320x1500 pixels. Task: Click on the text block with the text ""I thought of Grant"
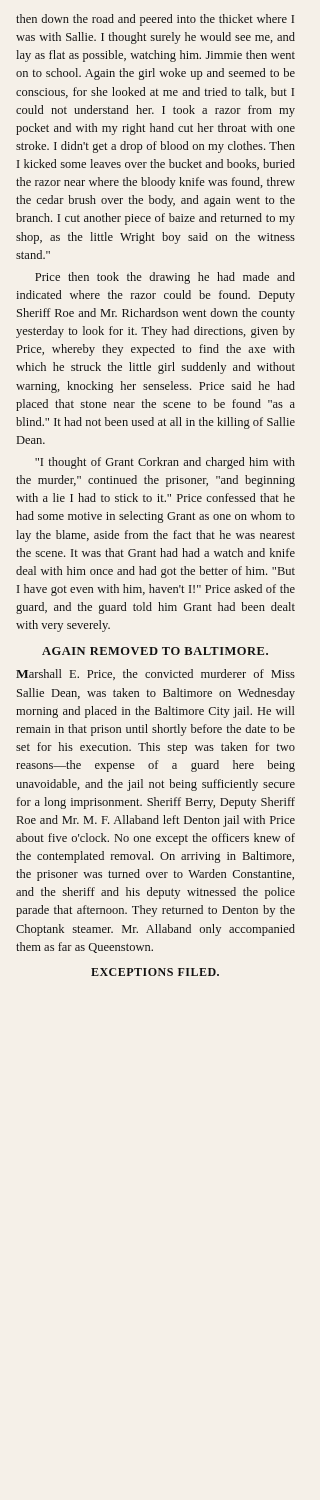coord(156,544)
